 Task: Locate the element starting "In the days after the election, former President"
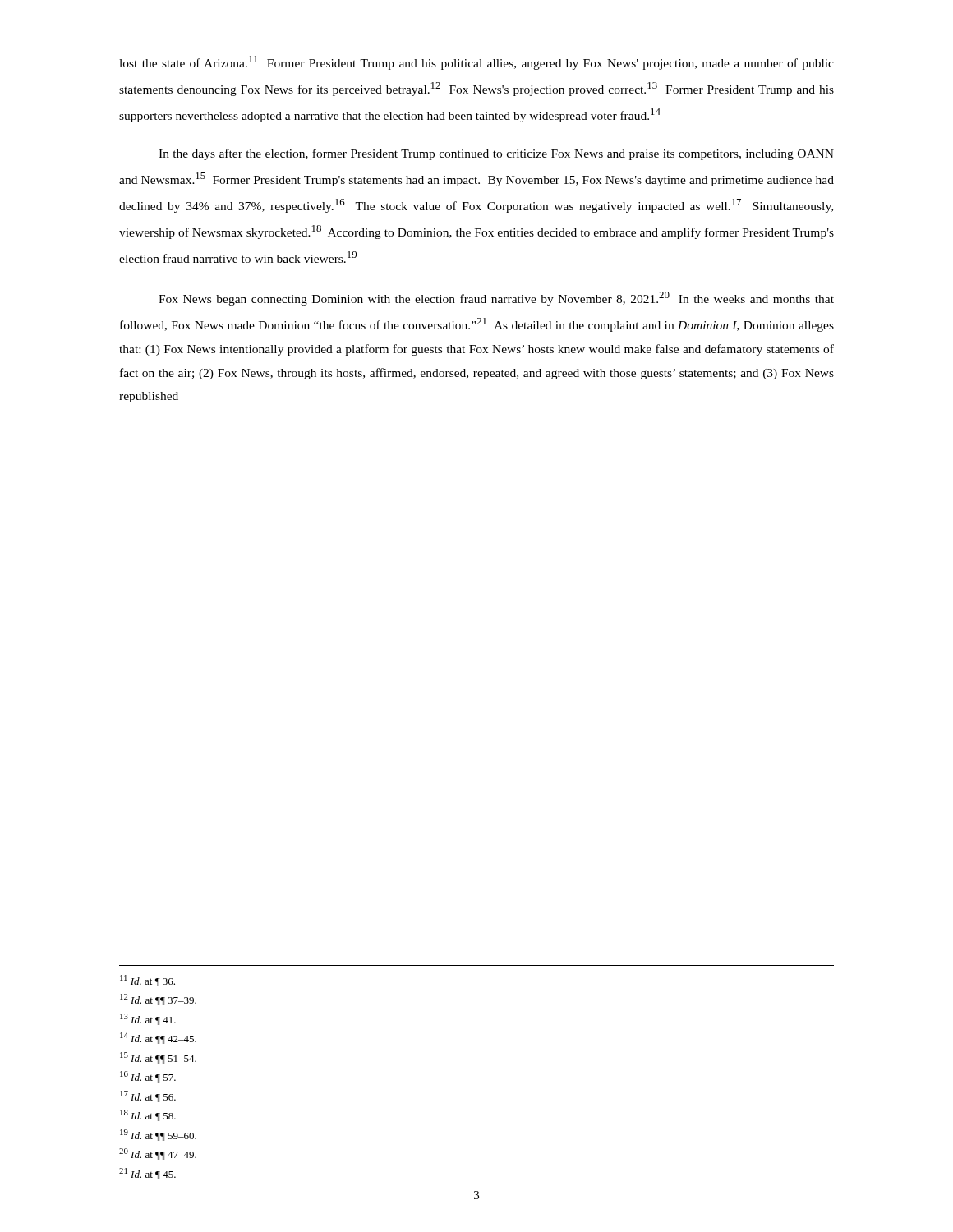point(476,207)
